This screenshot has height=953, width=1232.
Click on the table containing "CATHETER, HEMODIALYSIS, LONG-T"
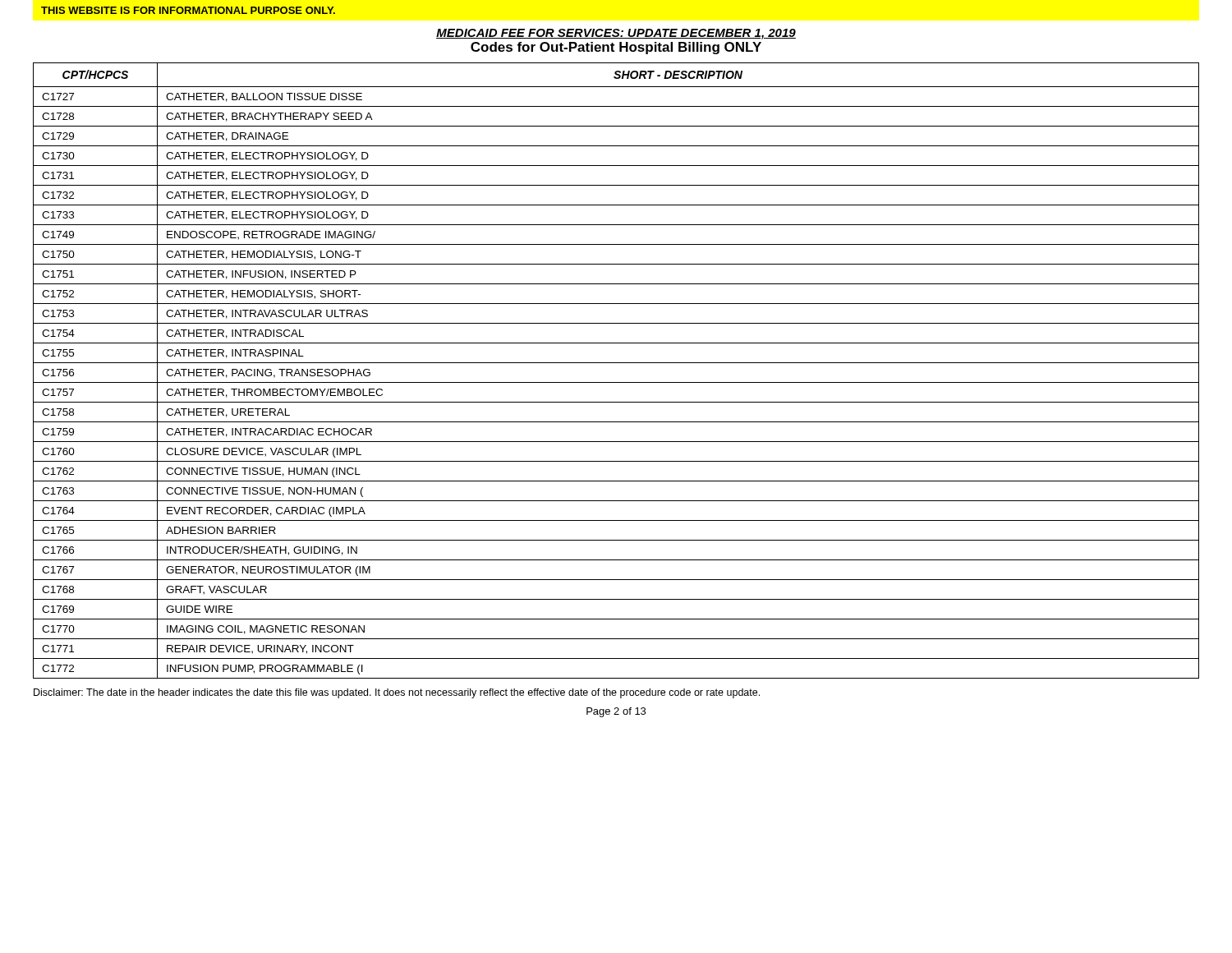click(616, 371)
